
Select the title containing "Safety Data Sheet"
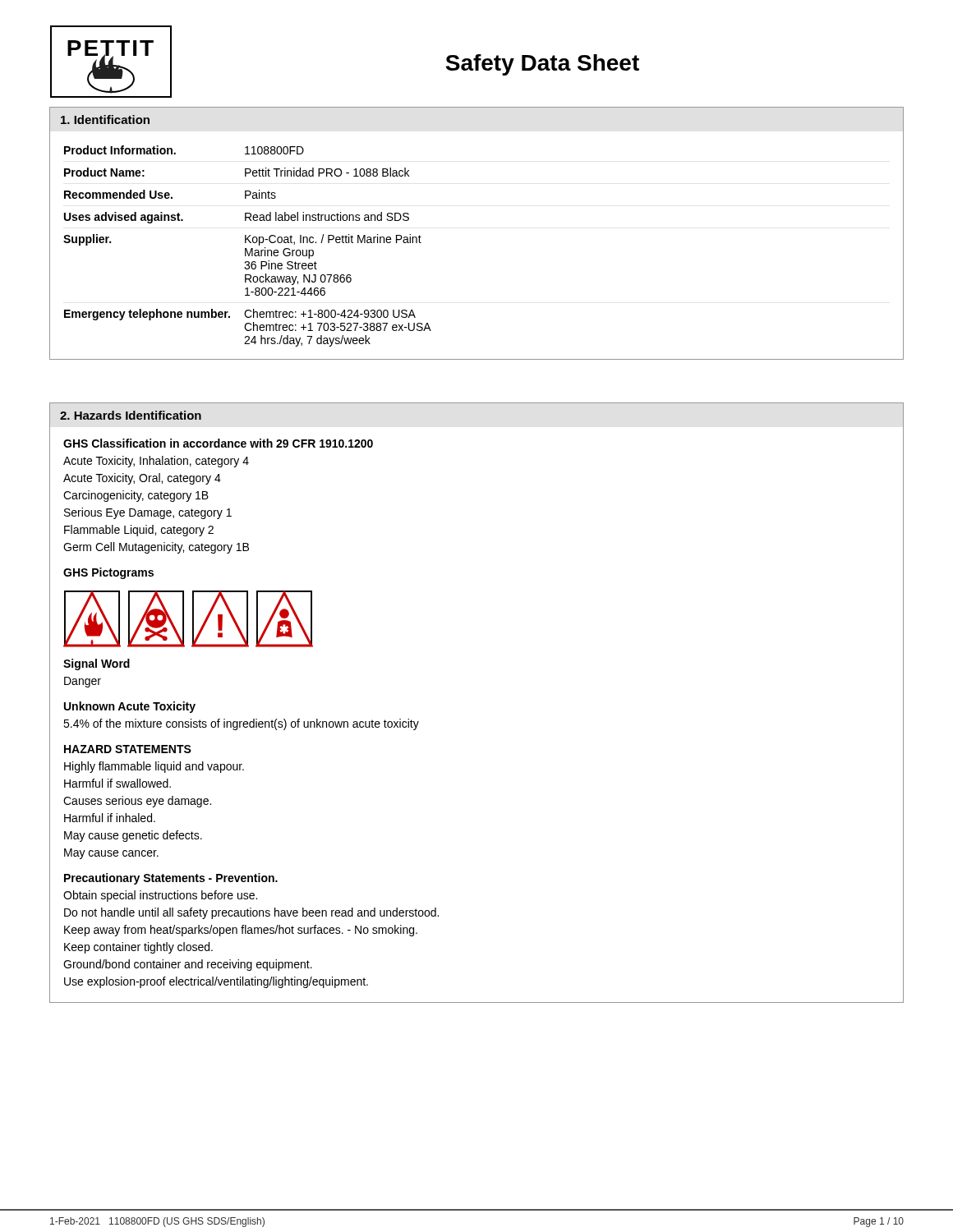point(542,62)
